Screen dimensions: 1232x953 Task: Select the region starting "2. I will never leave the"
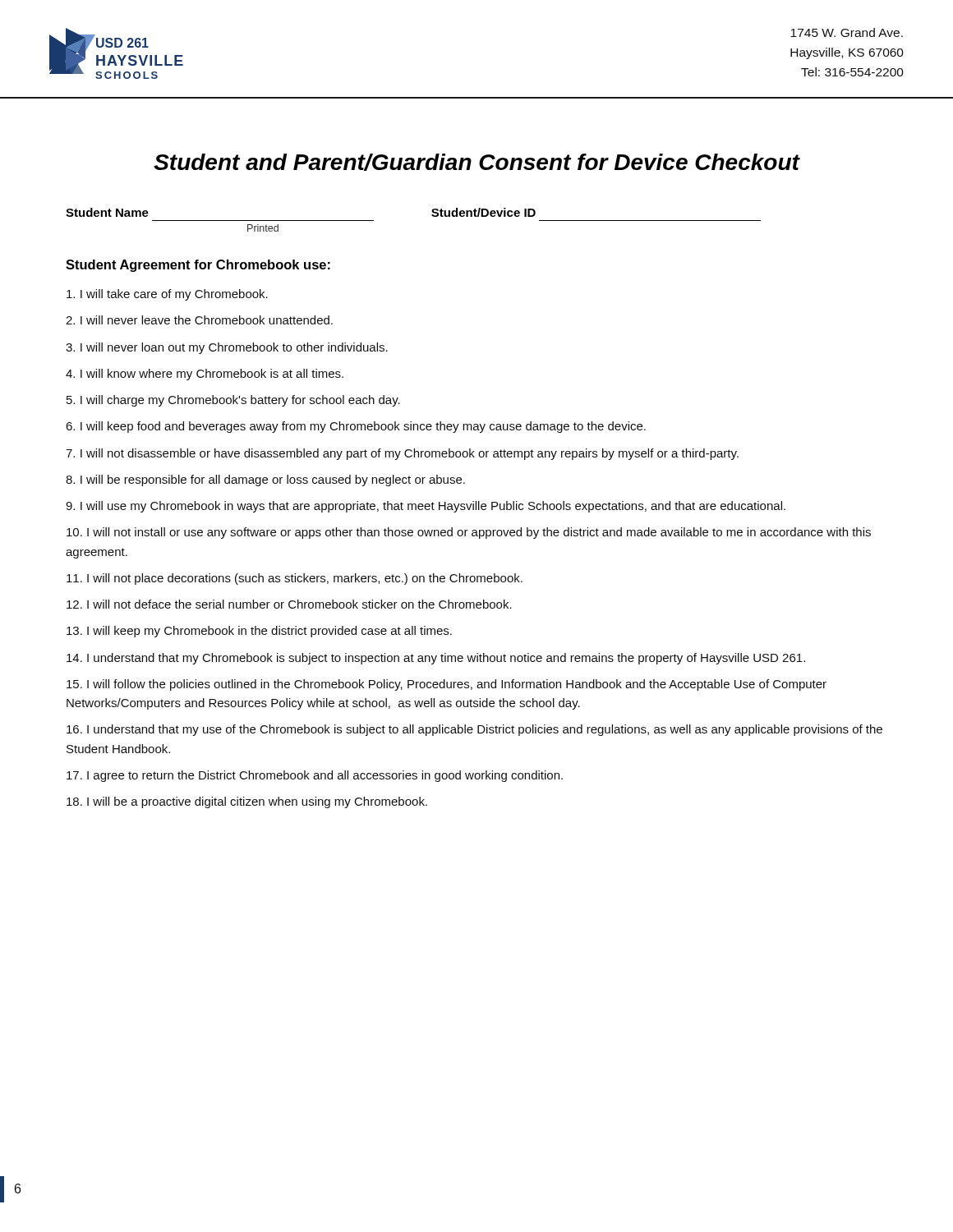[x=200, y=320]
